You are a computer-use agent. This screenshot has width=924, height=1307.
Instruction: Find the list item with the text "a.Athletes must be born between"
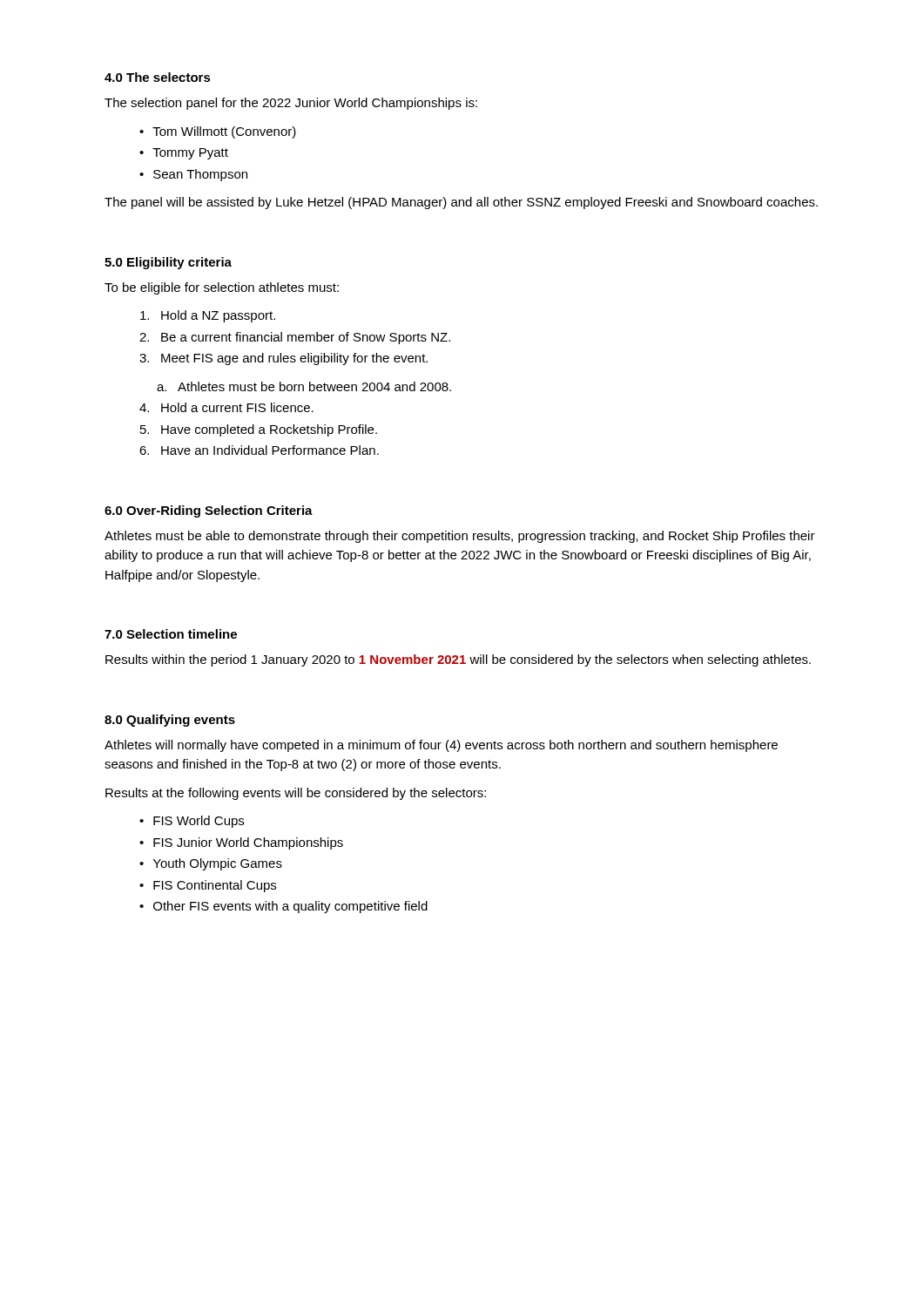pyautogui.click(x=305, y=387)
